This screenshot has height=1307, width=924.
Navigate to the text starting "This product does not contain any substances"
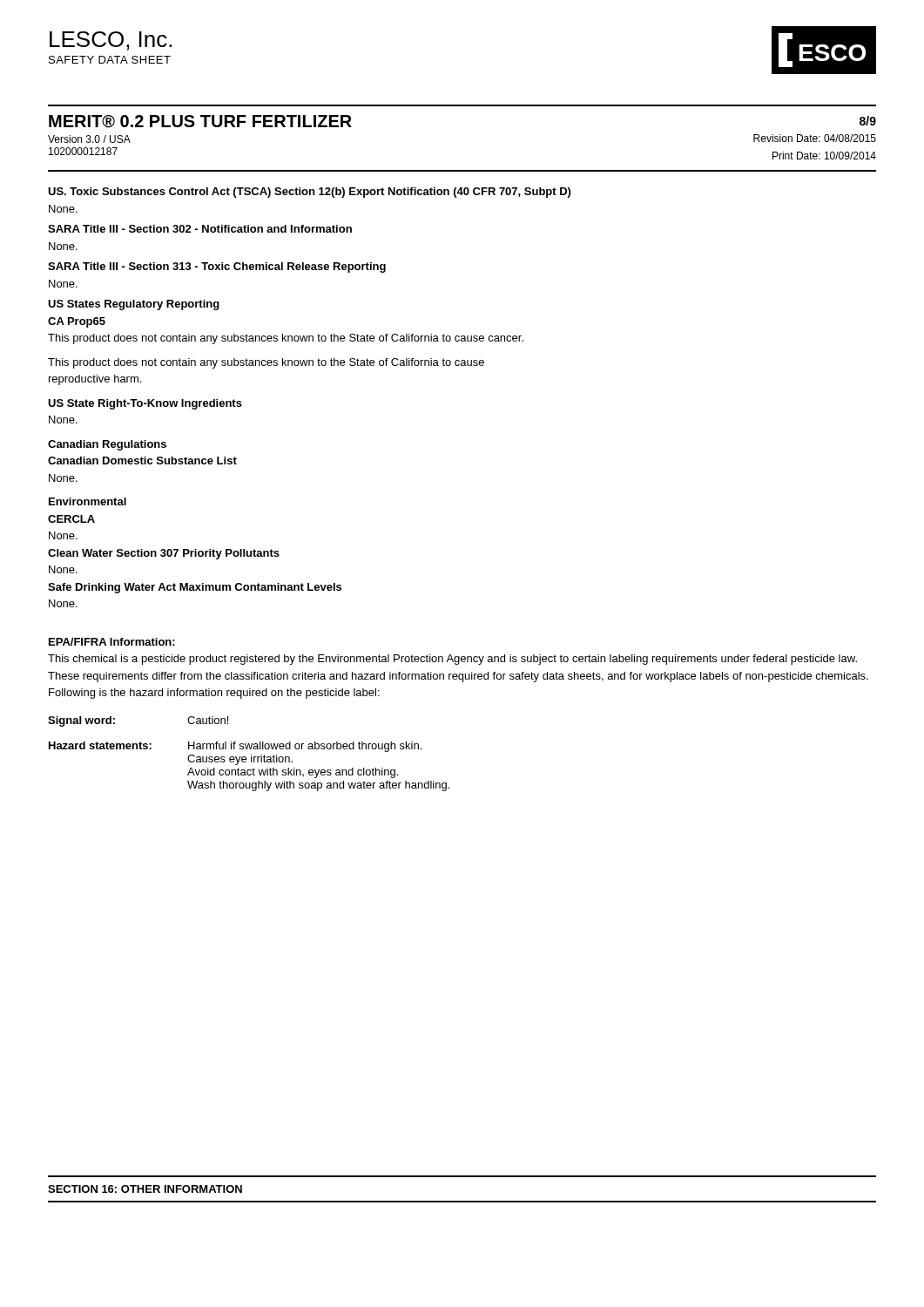462,370
